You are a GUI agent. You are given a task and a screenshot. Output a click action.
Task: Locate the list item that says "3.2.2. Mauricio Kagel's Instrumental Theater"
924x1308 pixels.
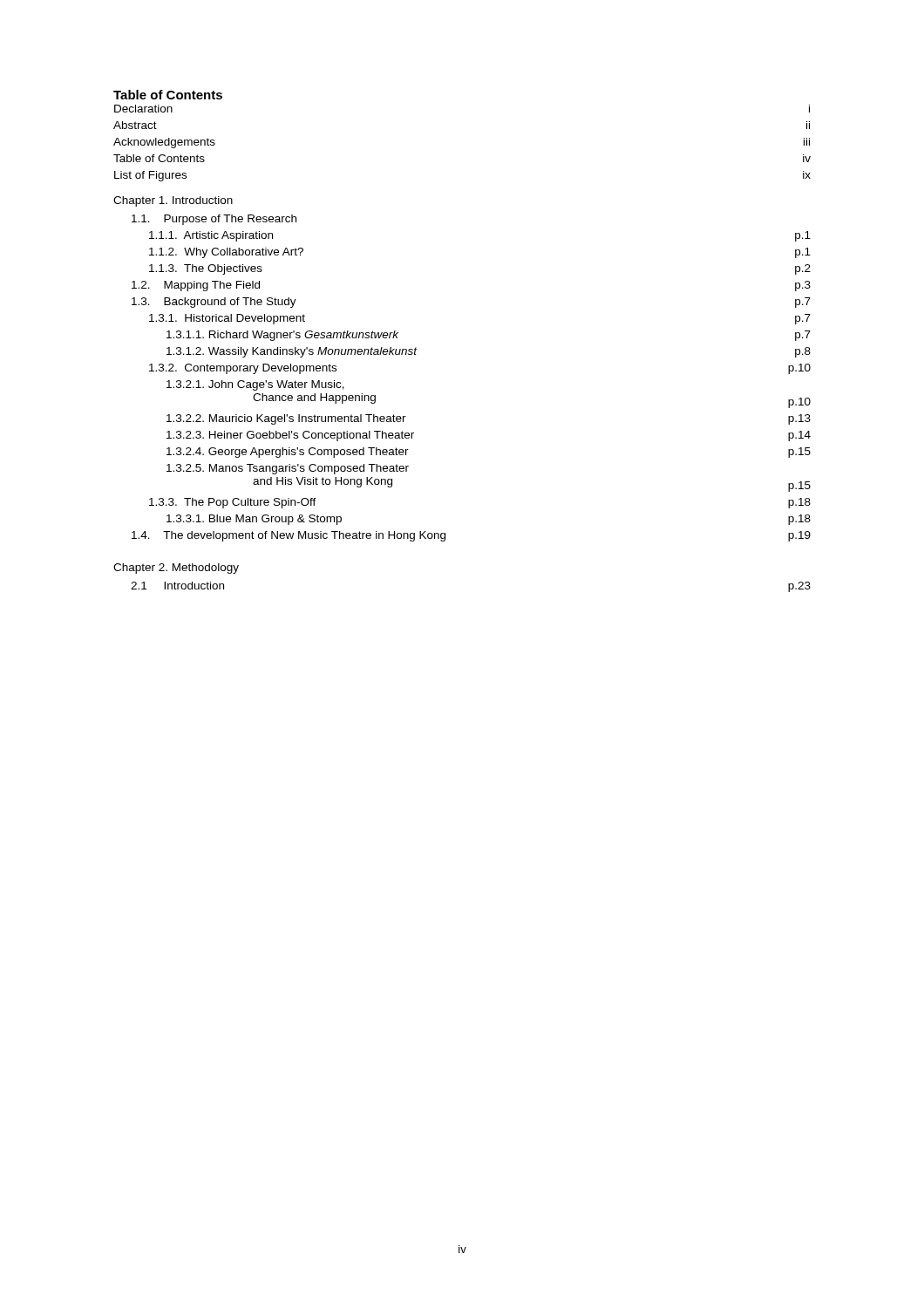285,419
